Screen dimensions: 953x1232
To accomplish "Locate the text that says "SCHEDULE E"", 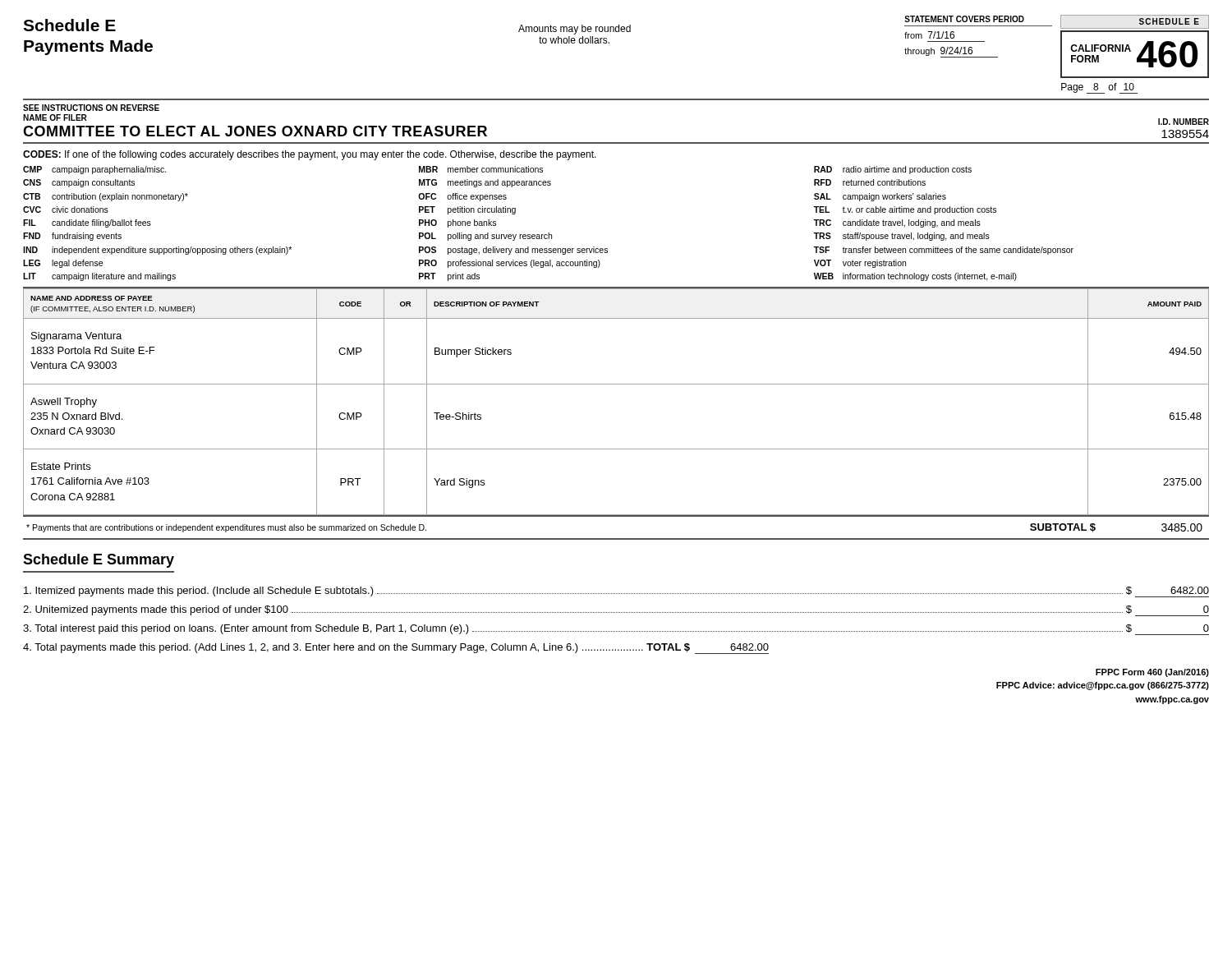I will click(x=1169, y=22).
